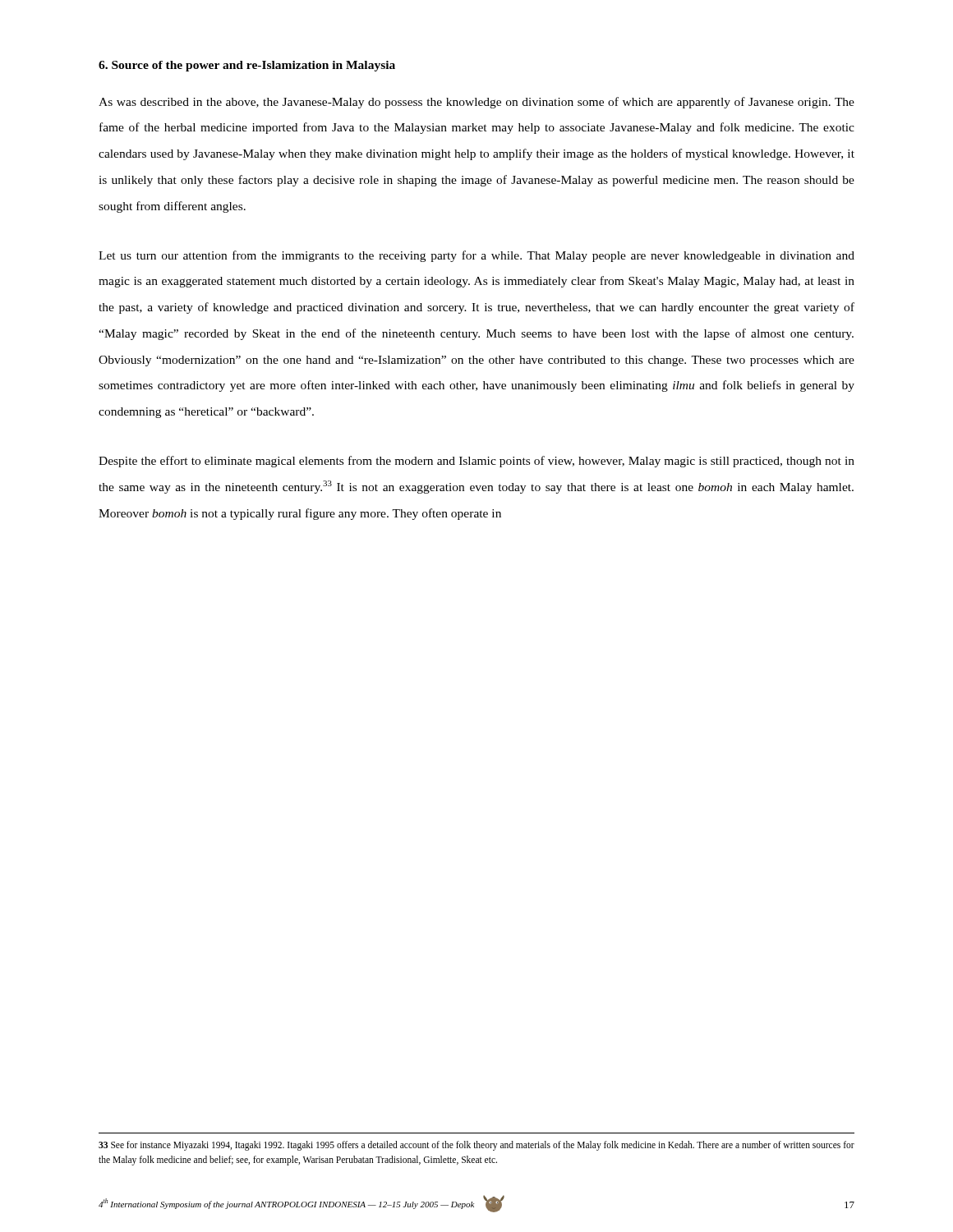Point to the text starting "Let us turn our attention from the immigrants"

(x=476, y=333)
